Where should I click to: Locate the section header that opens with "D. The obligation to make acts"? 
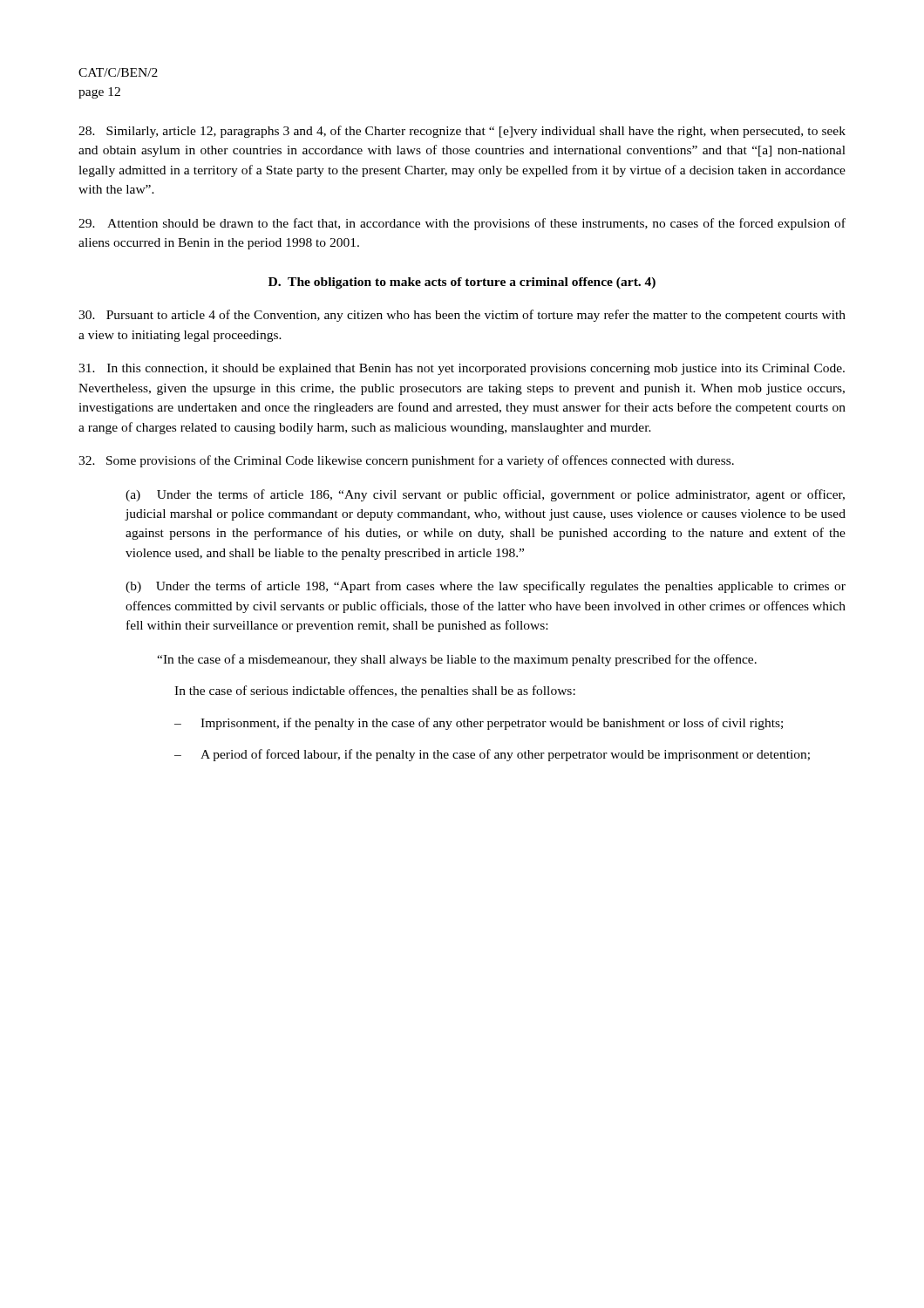point(462,281)
